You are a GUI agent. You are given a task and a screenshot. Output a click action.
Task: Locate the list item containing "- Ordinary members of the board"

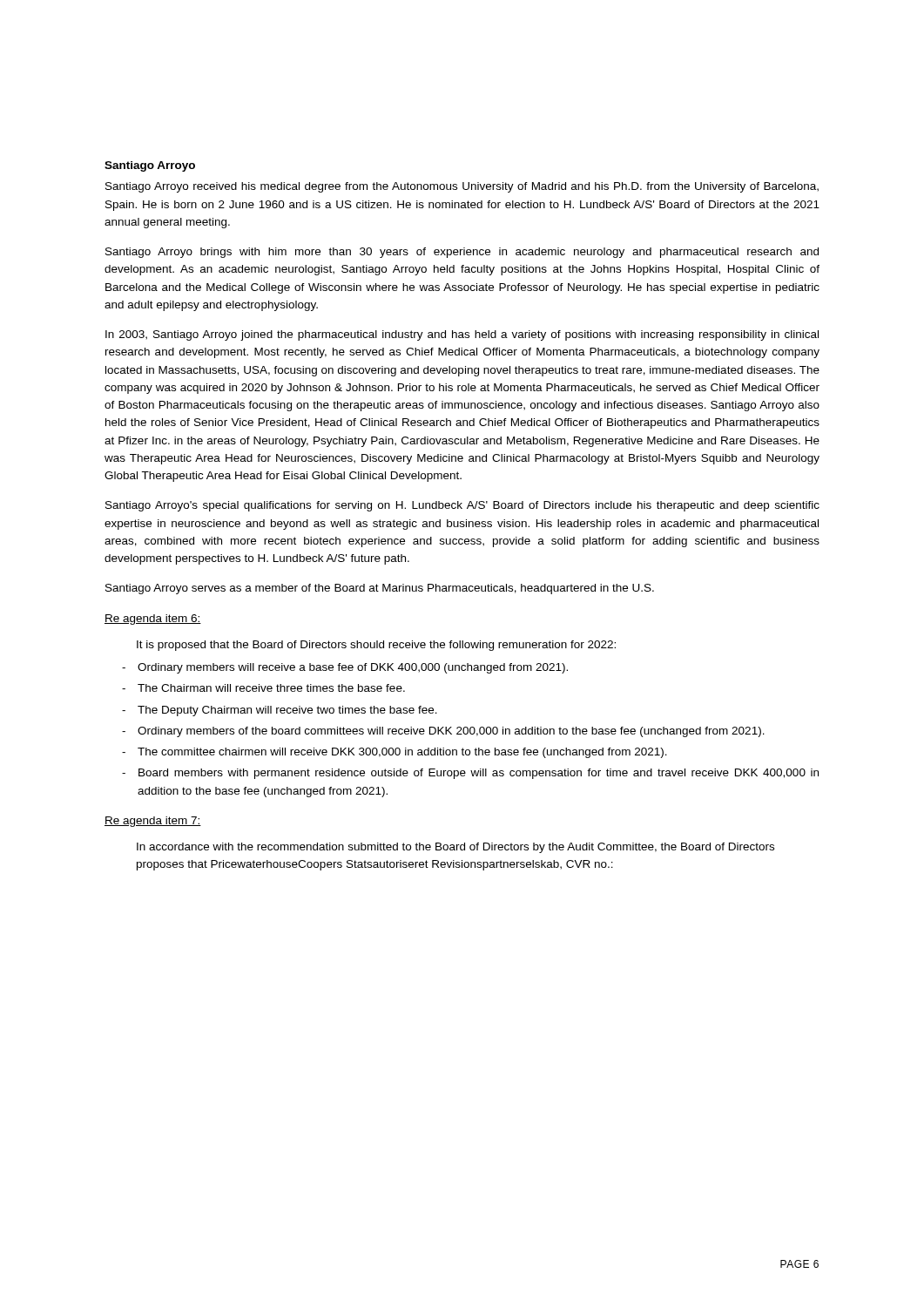[x=471, y=731]
